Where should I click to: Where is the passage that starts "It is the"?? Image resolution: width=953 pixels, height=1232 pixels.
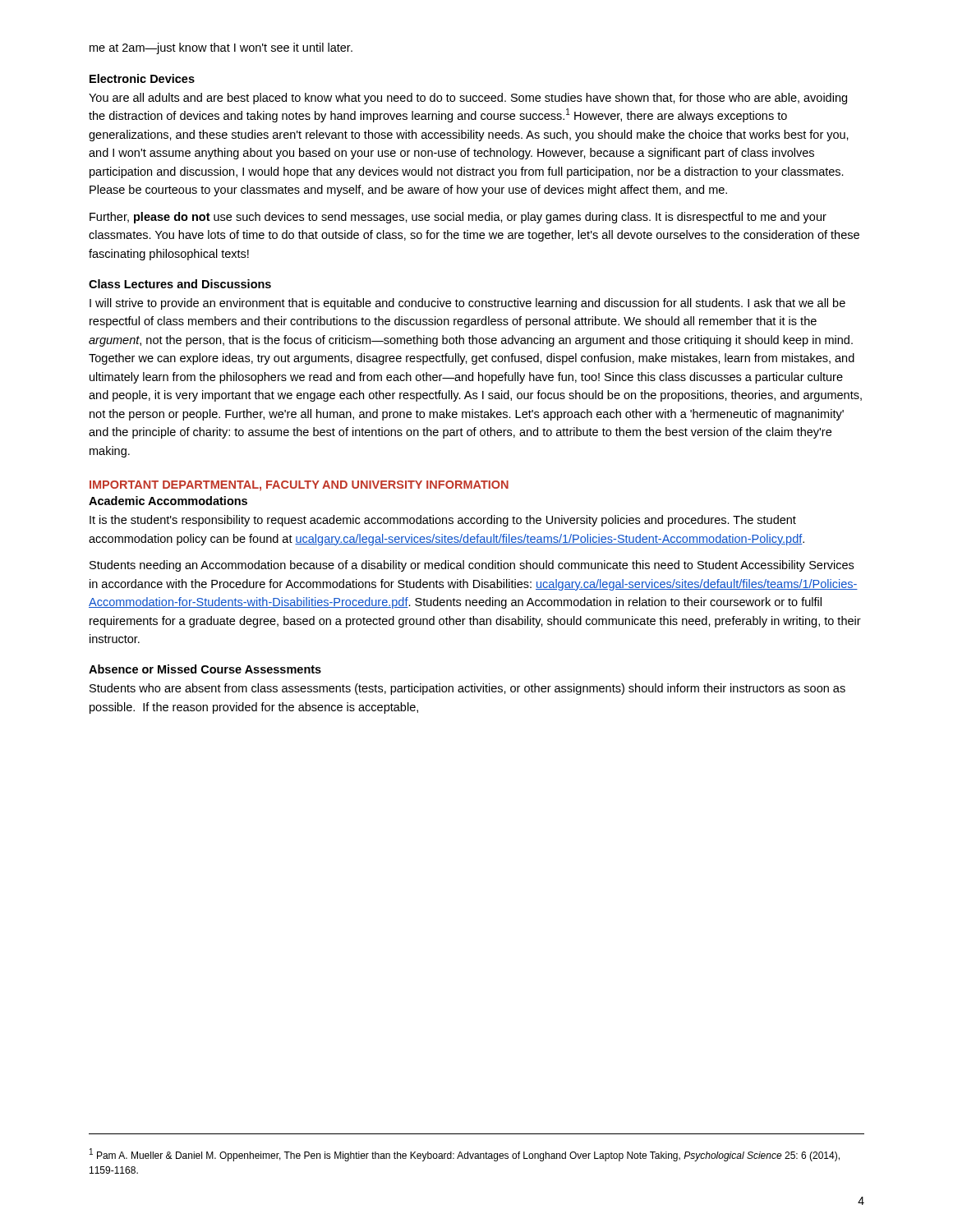pos(476,530)
